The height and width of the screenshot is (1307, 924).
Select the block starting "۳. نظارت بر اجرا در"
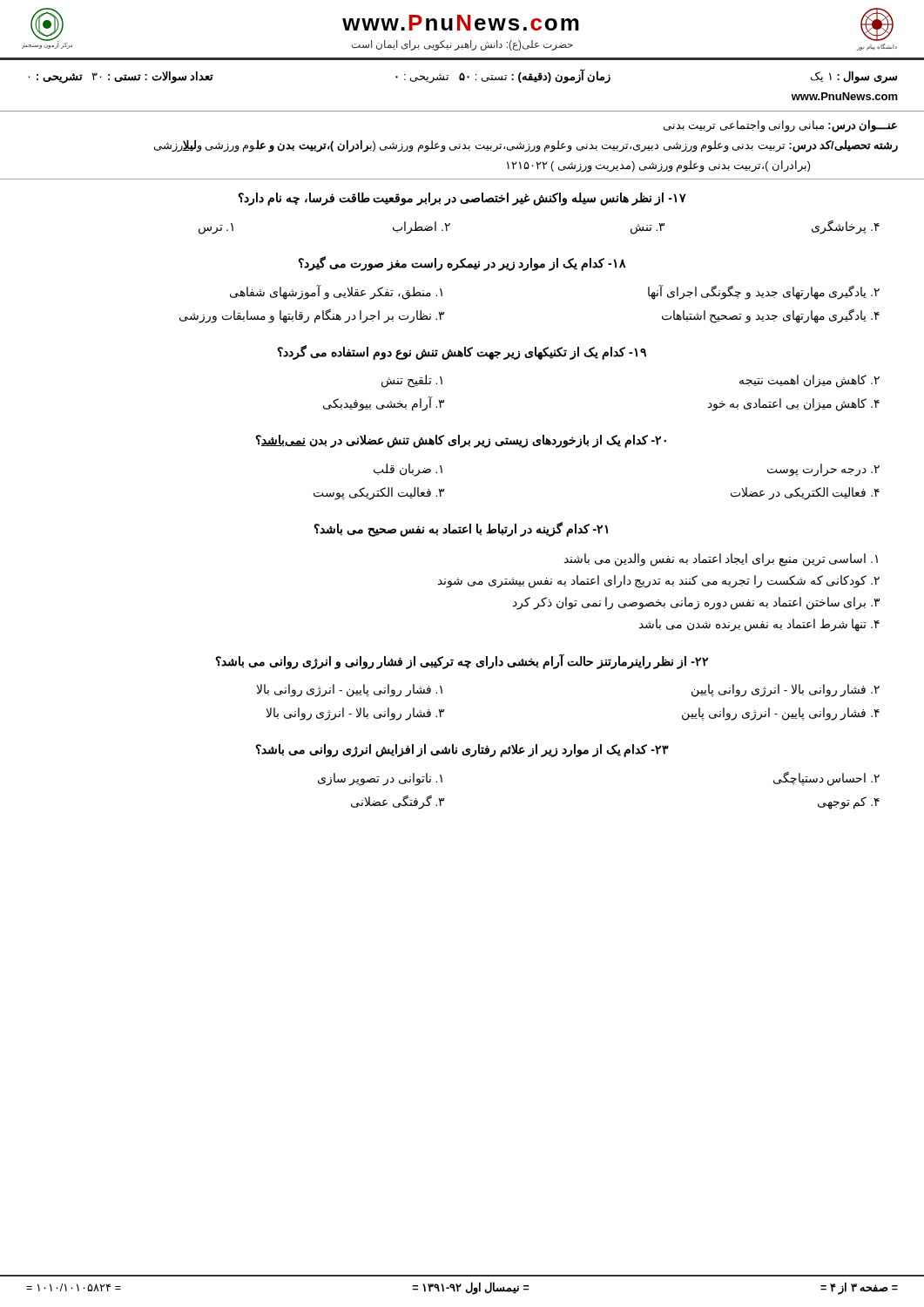point(312,316)
